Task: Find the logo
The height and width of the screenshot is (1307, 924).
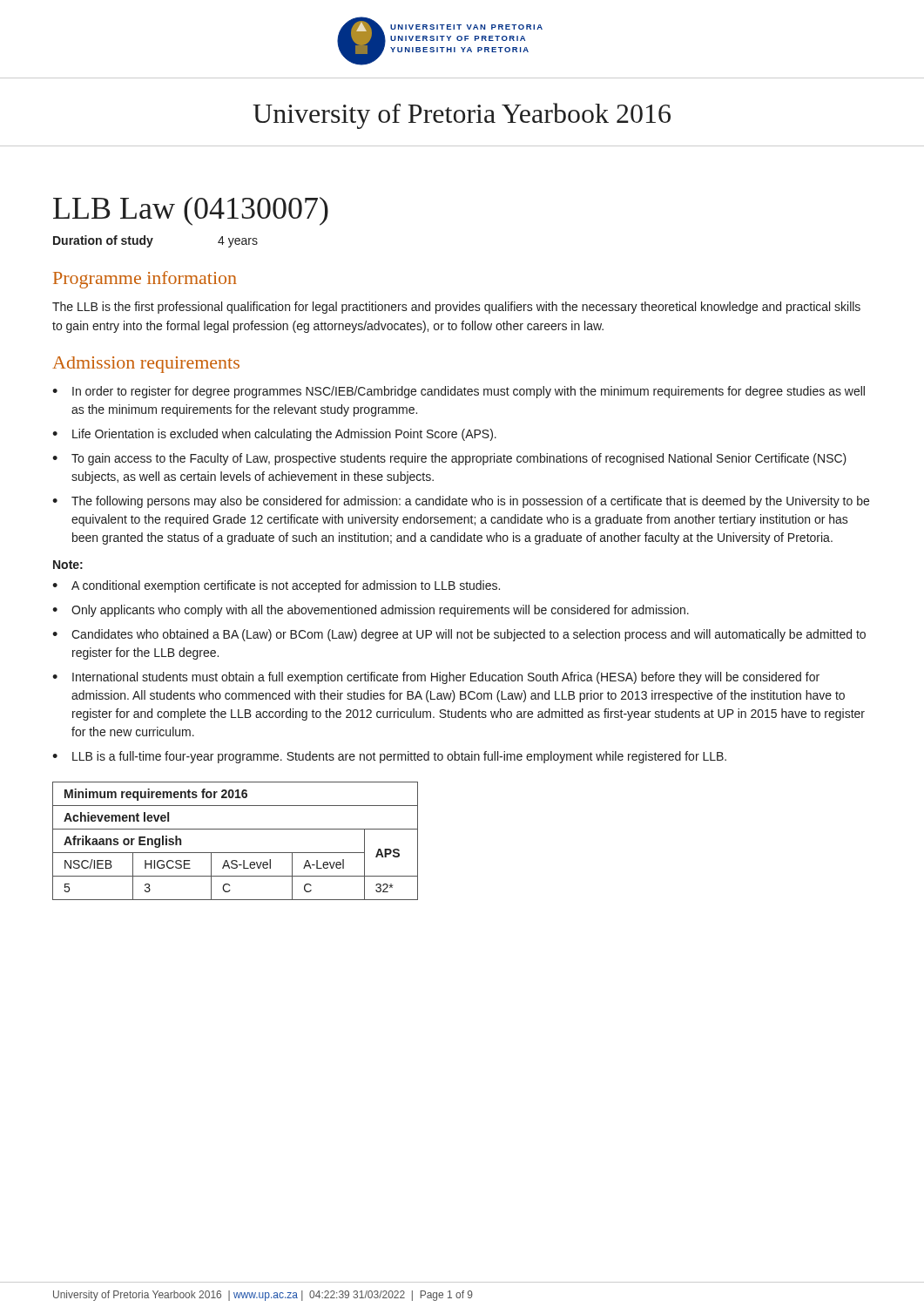Action: [462, 42]
